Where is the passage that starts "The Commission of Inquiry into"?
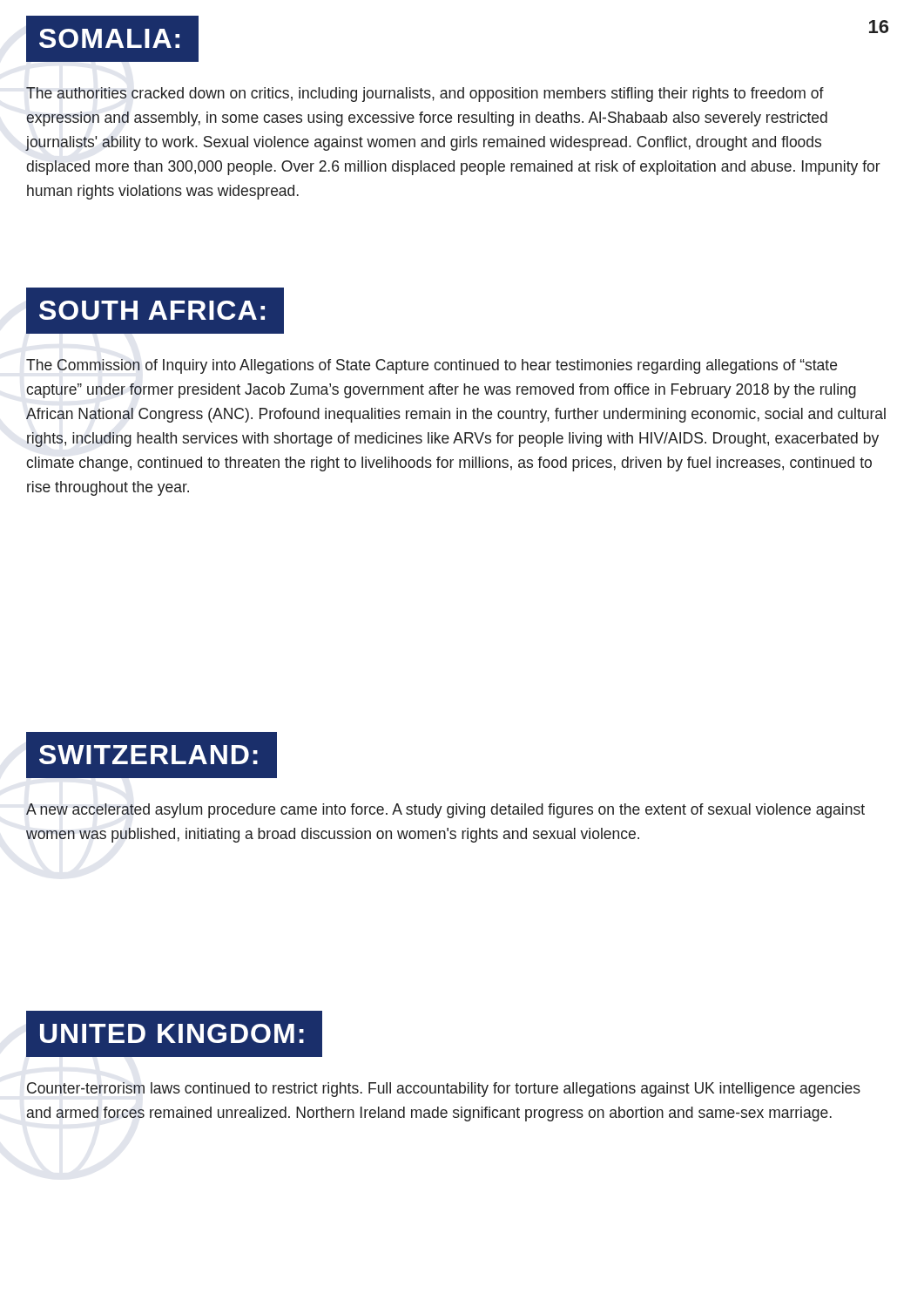The width and height of the screenshot is (924, 1307). (456, 426)
